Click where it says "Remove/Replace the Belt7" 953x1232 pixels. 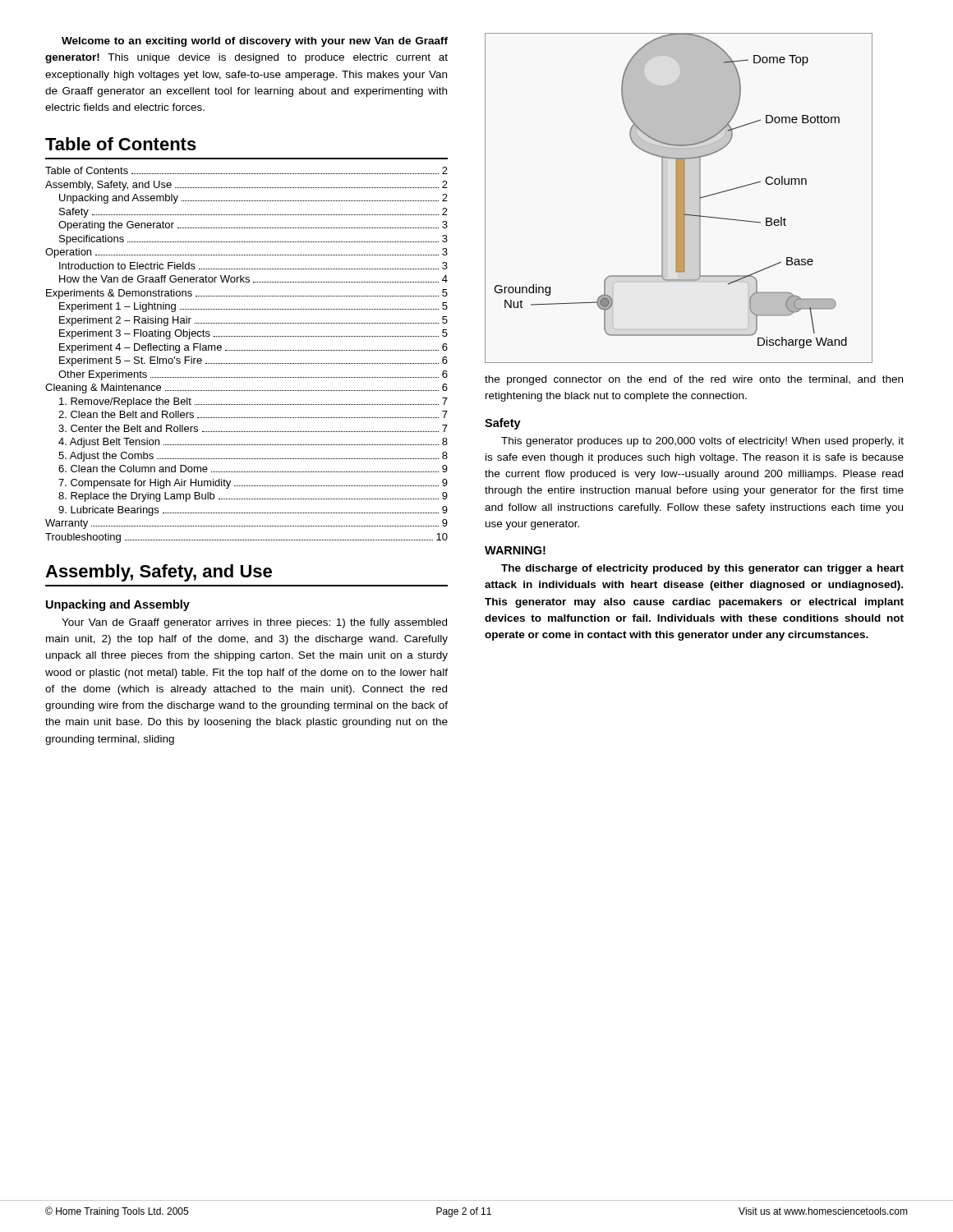point(246,401)
